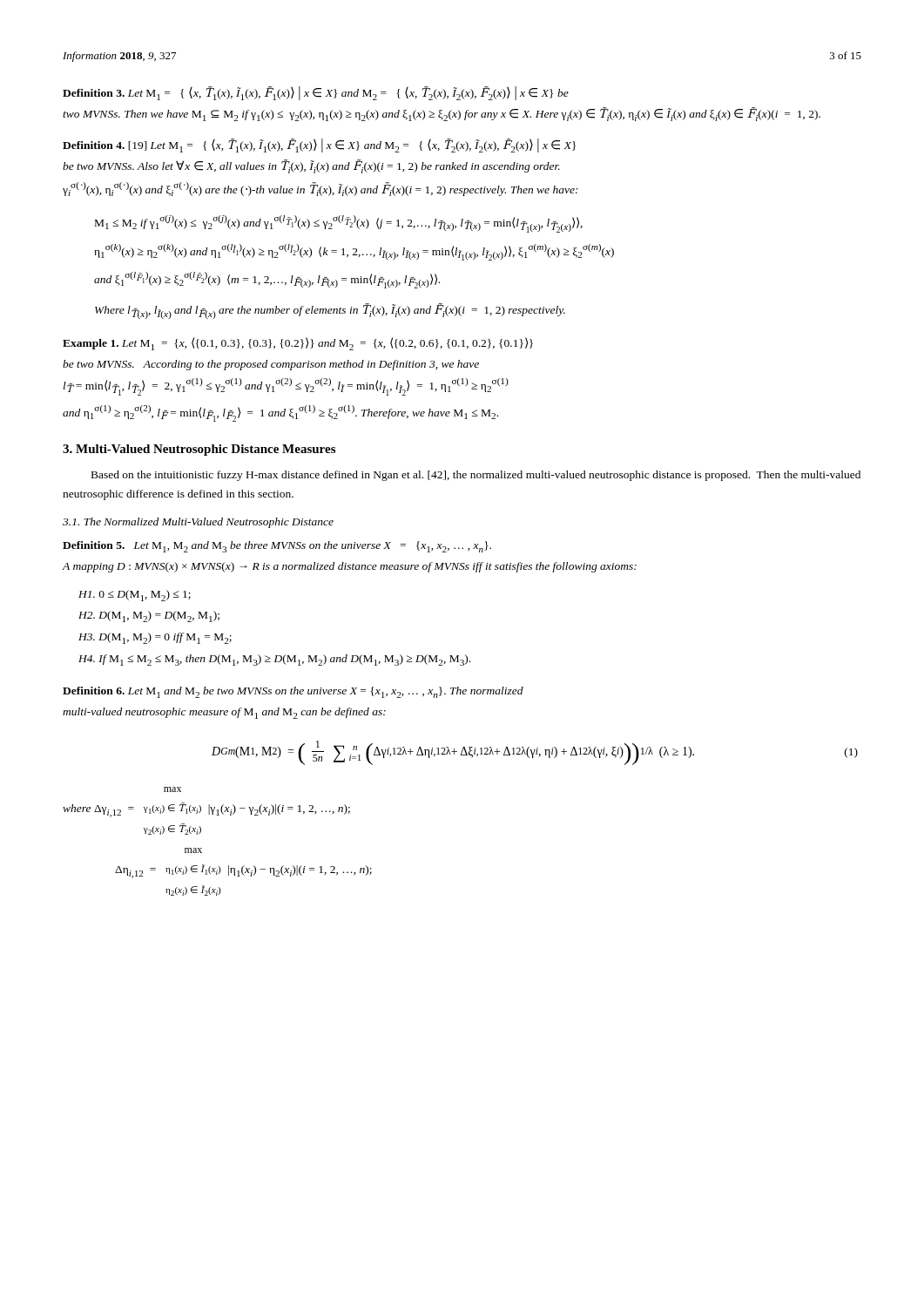Image resolution: width=924 pixels, height=1307 pixels.
Task: Find the block on this page that starts "Example 1. Let M1 = {x, ⟨{0.1,"
Action: [x=298, y=380]
